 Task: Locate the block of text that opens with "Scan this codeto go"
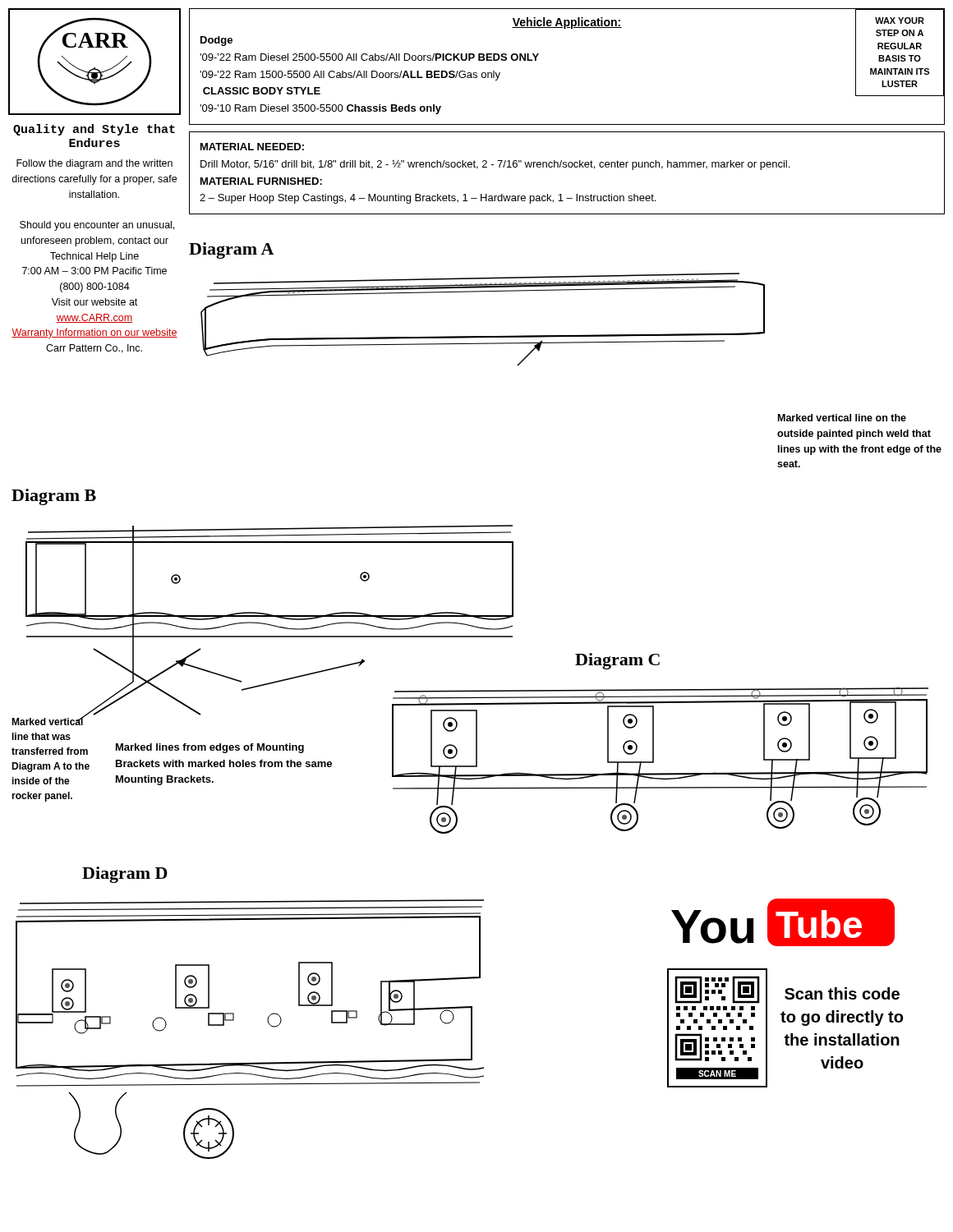click(x=842, y=1028)
